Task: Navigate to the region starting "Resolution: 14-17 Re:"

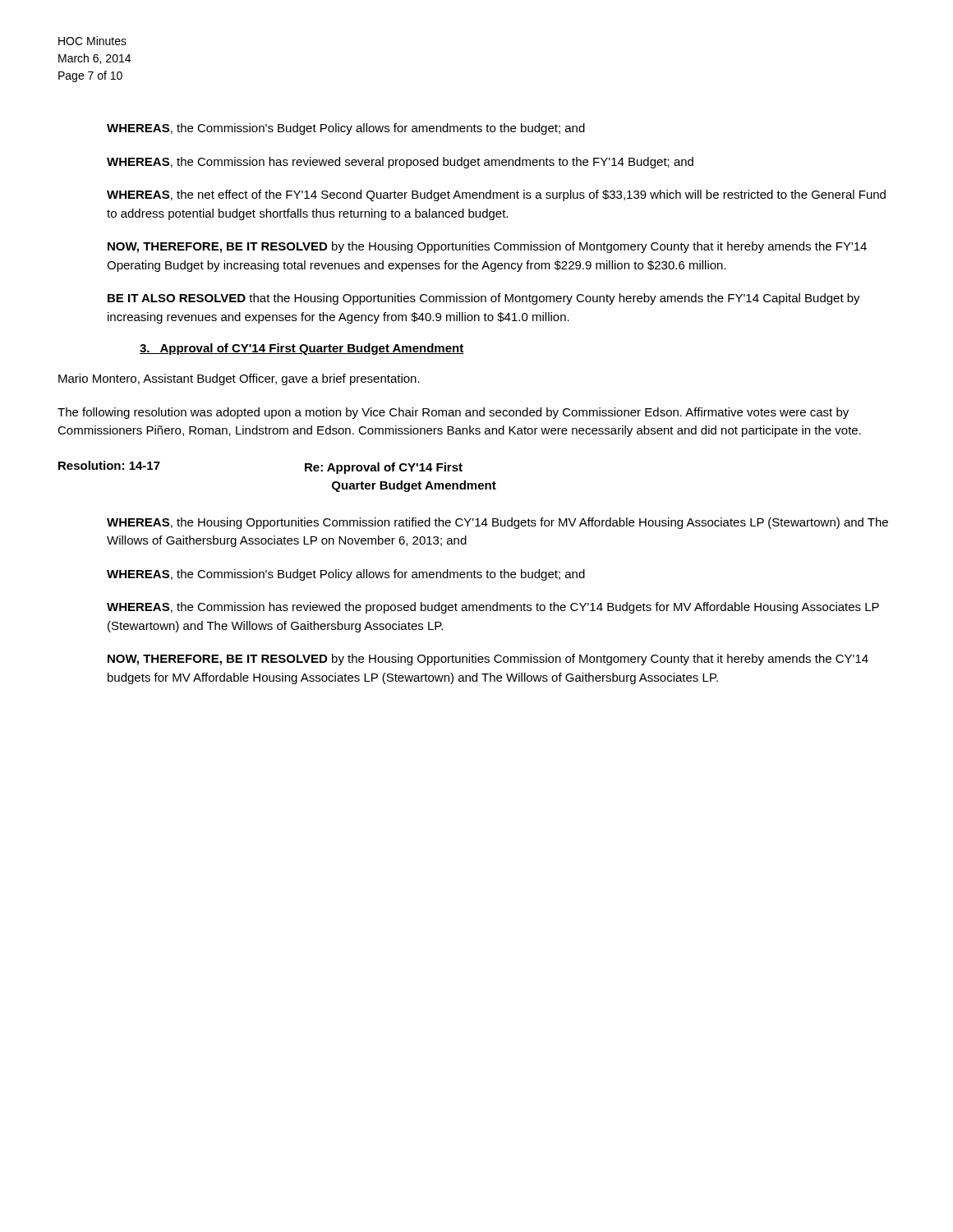Action: point(111,467)
